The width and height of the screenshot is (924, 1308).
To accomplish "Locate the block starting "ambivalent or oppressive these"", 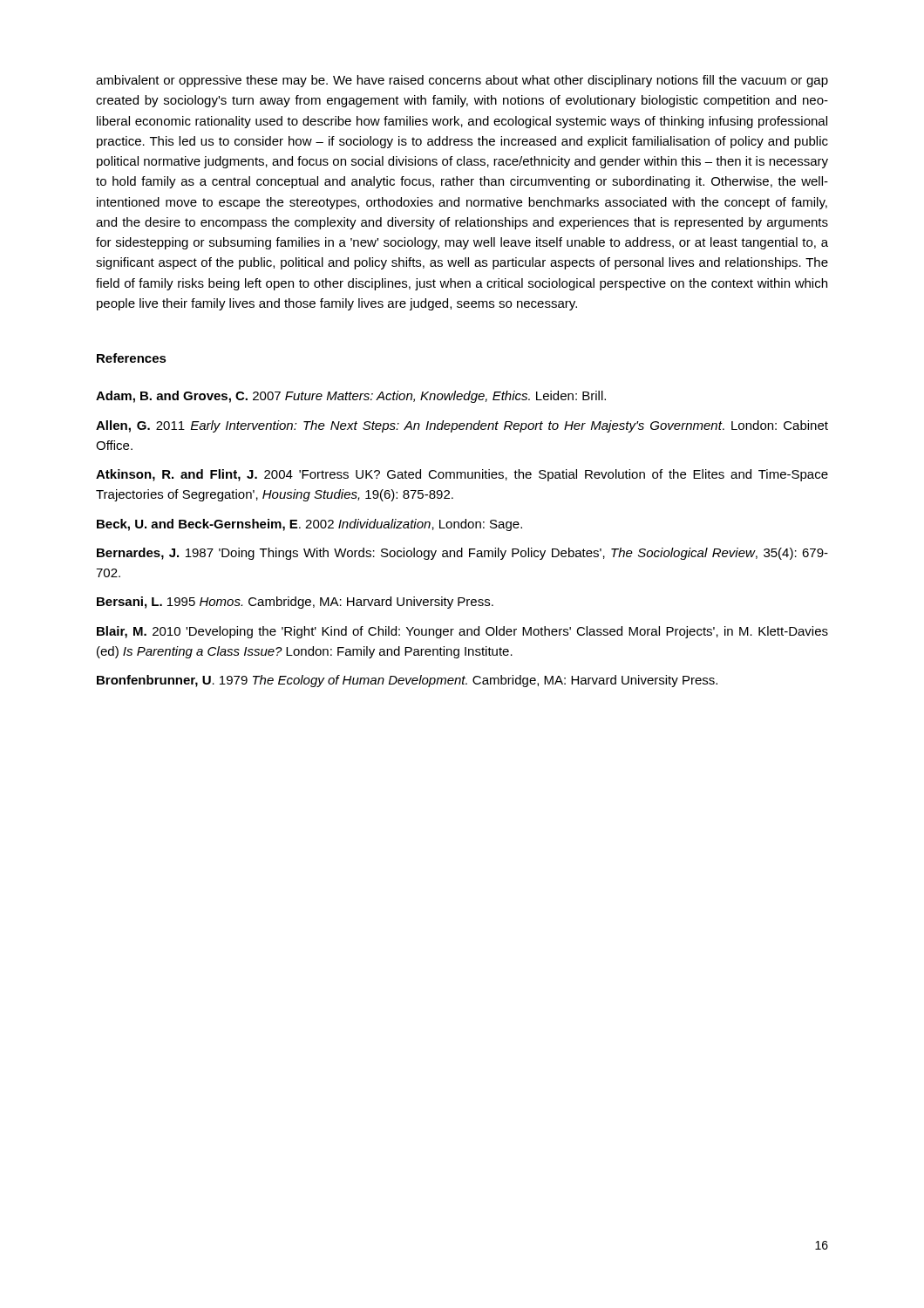I will (462, 191).
